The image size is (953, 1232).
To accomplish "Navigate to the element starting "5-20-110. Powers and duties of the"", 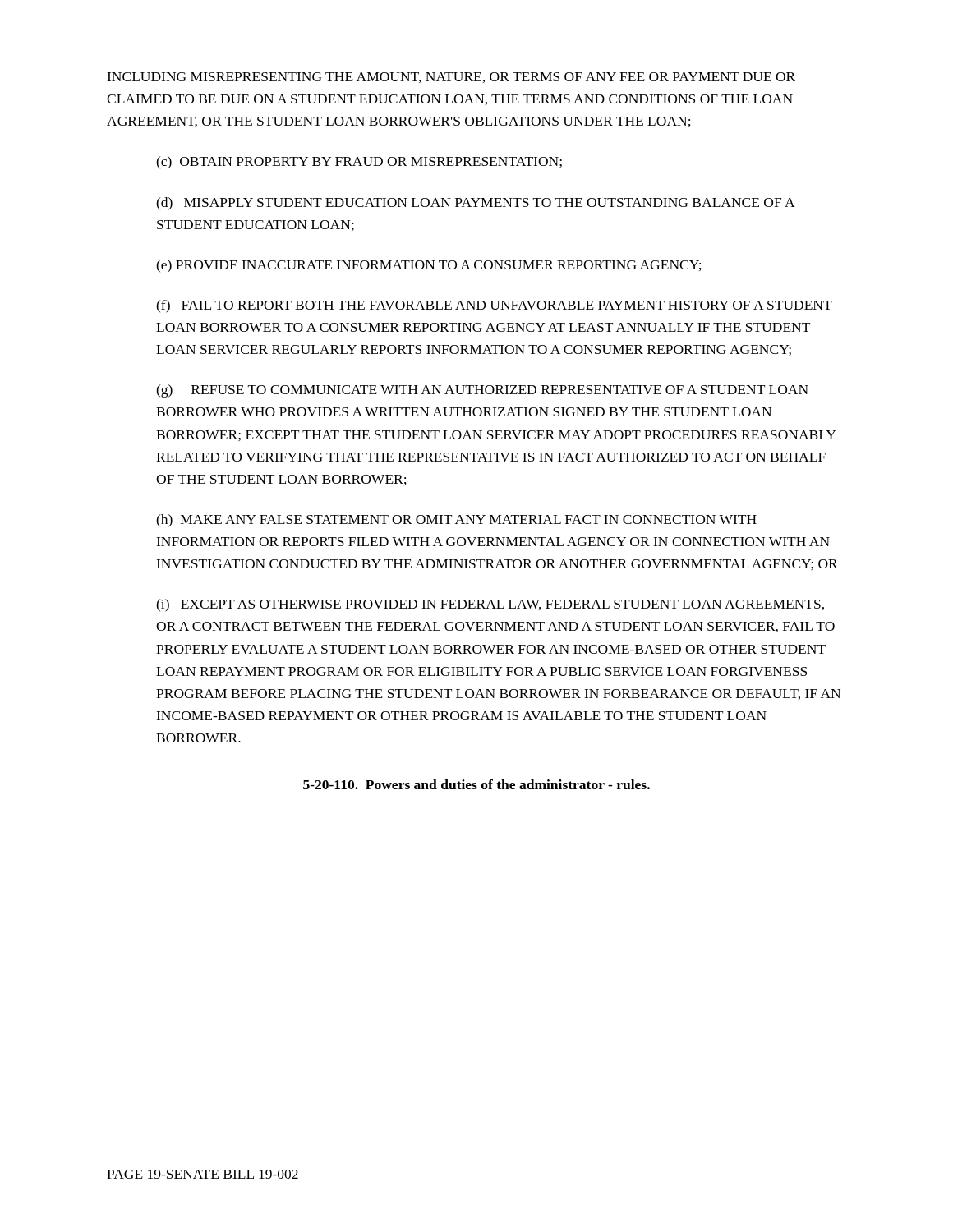I will point(476,784).
